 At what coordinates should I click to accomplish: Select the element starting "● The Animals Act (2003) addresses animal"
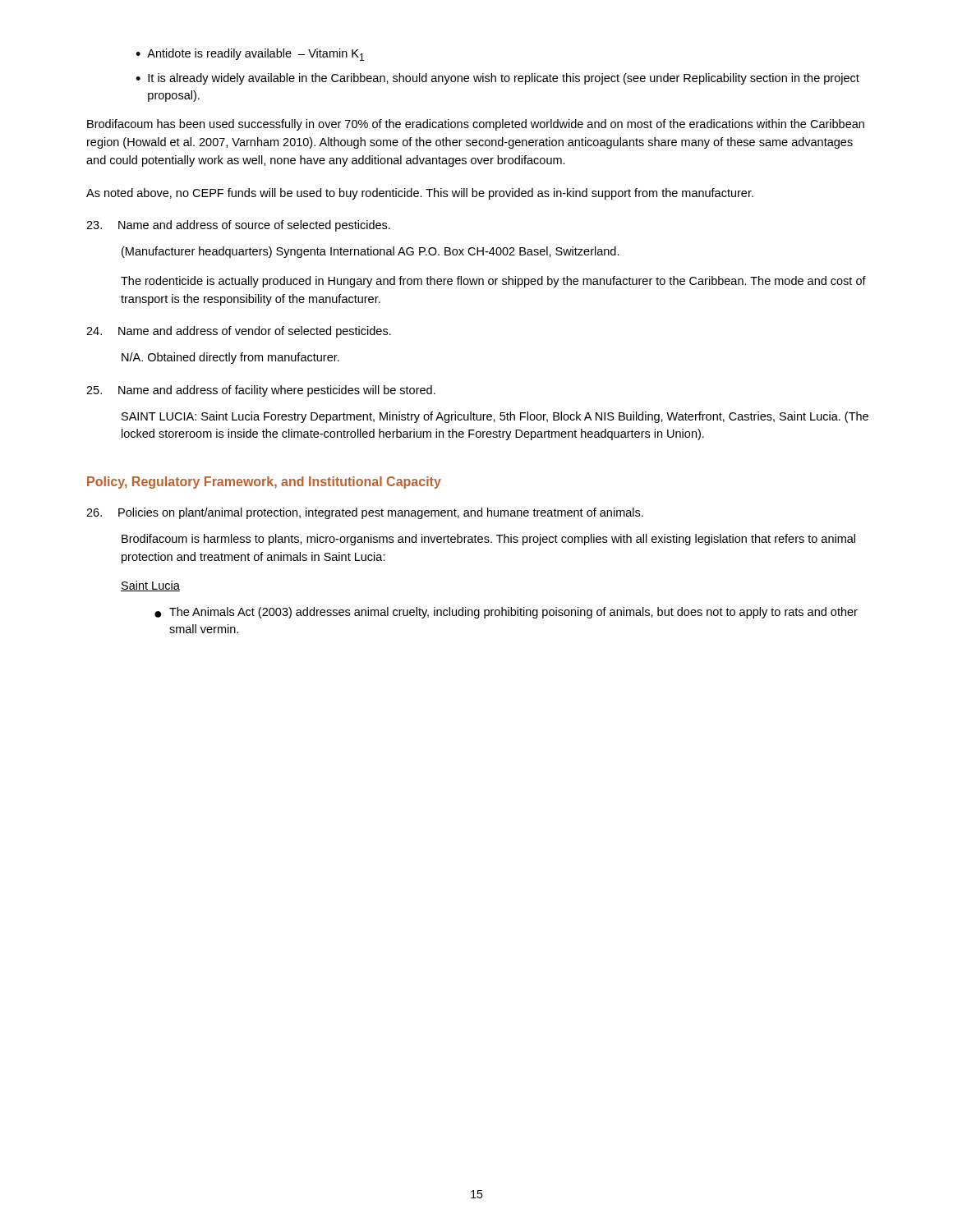[x=514, y=621]
